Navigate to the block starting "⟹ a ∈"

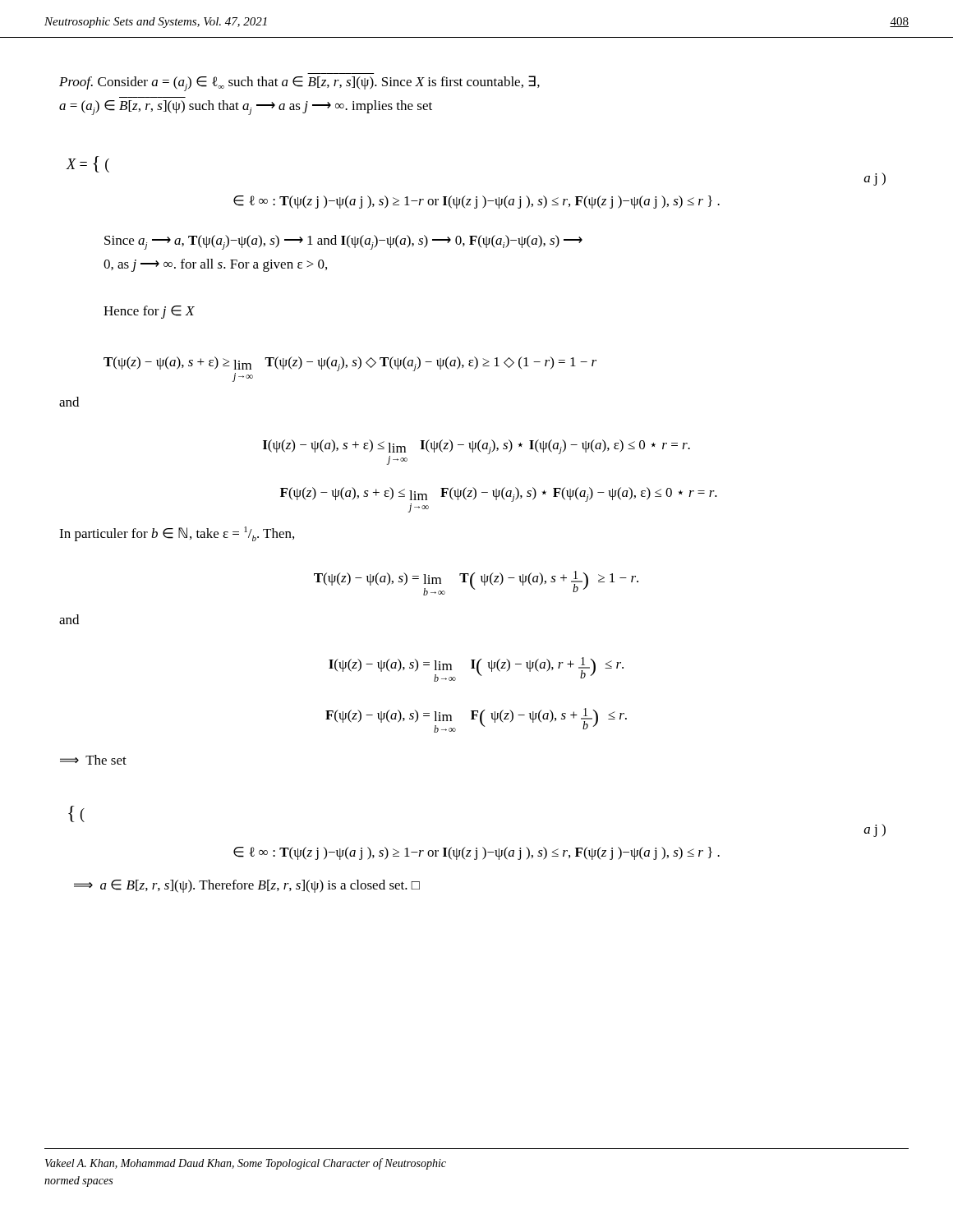point(240,885)
